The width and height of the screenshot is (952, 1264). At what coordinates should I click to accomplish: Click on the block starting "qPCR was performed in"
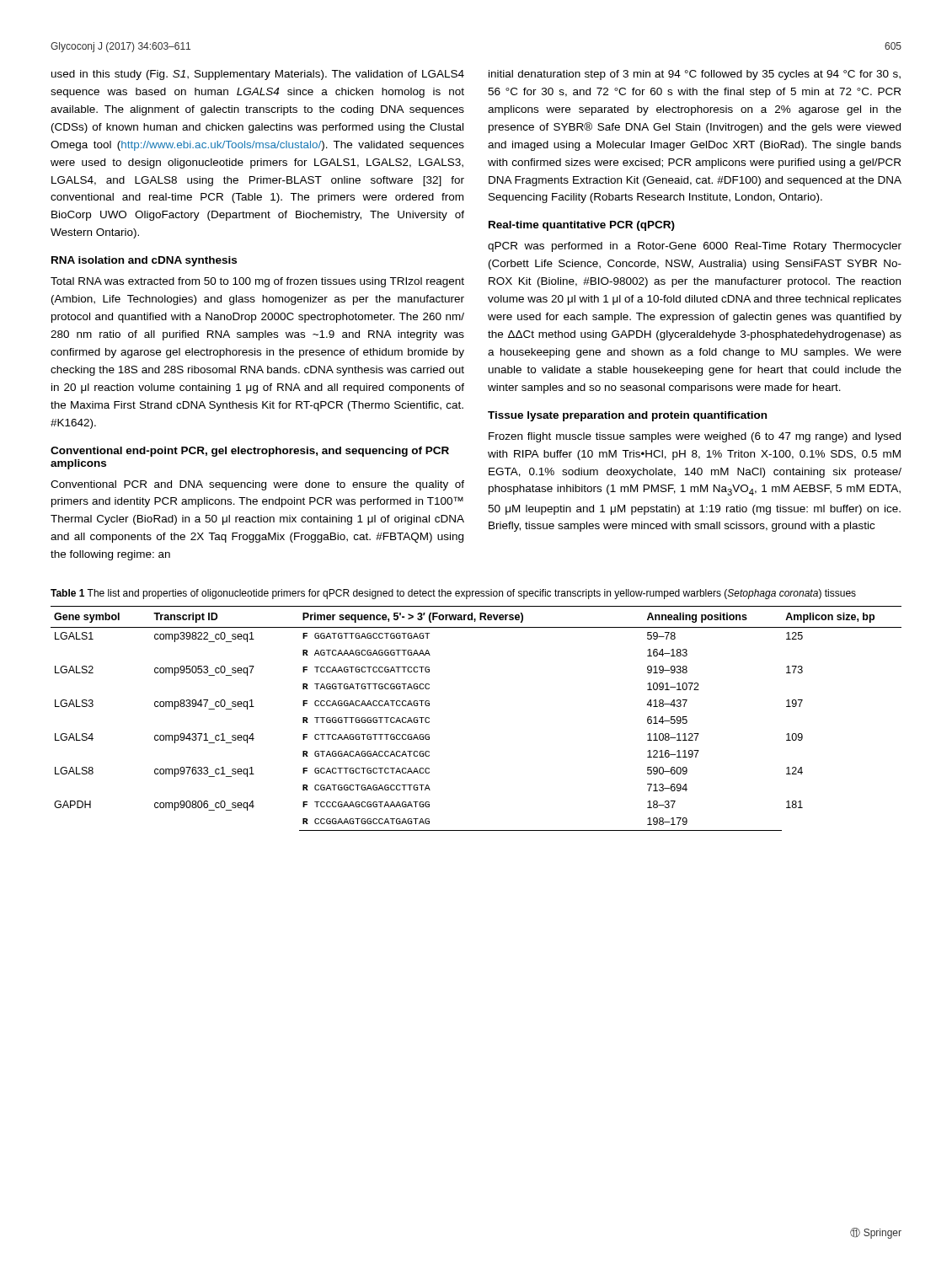click(695, 317)
